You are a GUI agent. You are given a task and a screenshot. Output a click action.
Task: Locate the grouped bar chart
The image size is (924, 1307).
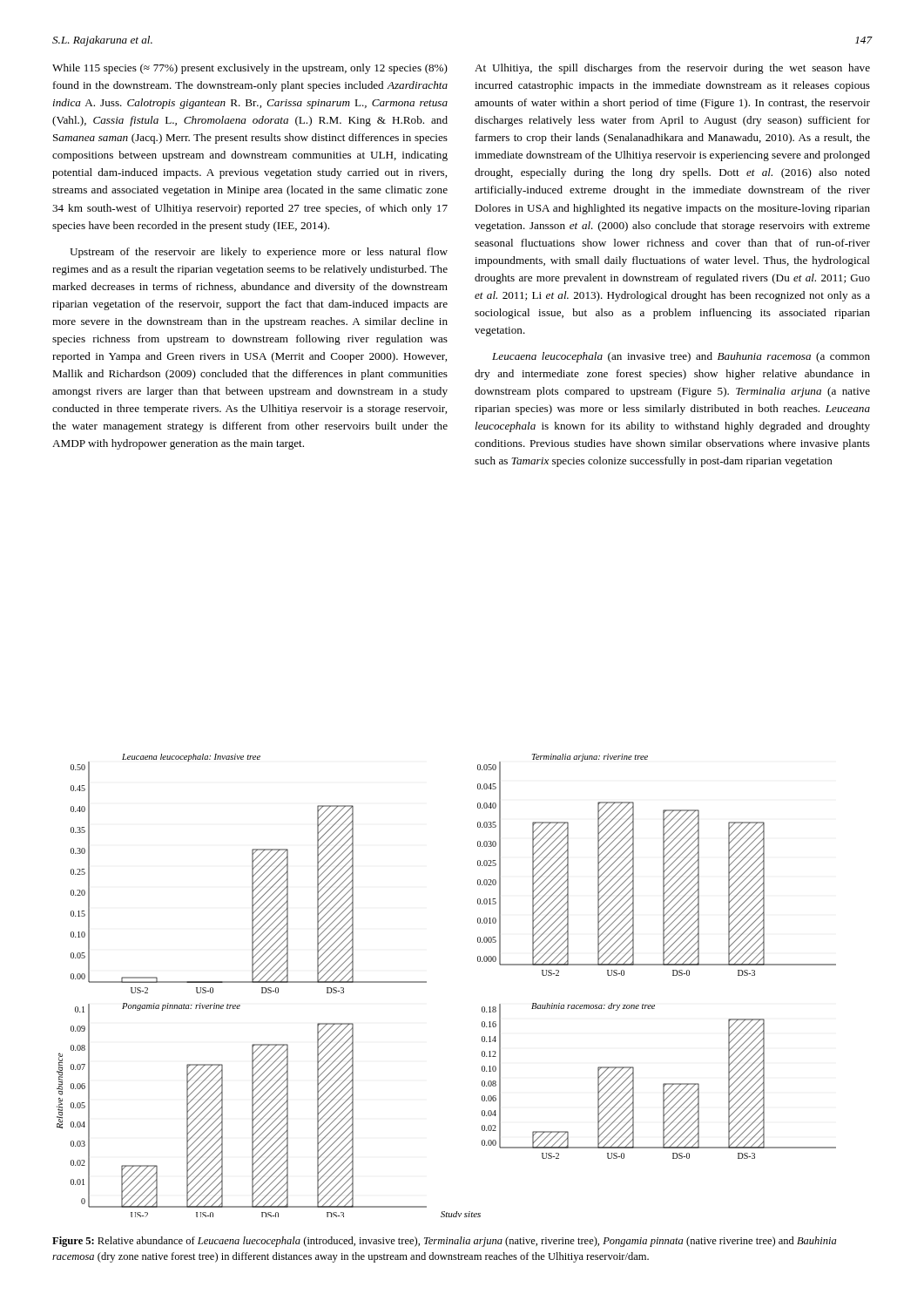tap(461, 984)
